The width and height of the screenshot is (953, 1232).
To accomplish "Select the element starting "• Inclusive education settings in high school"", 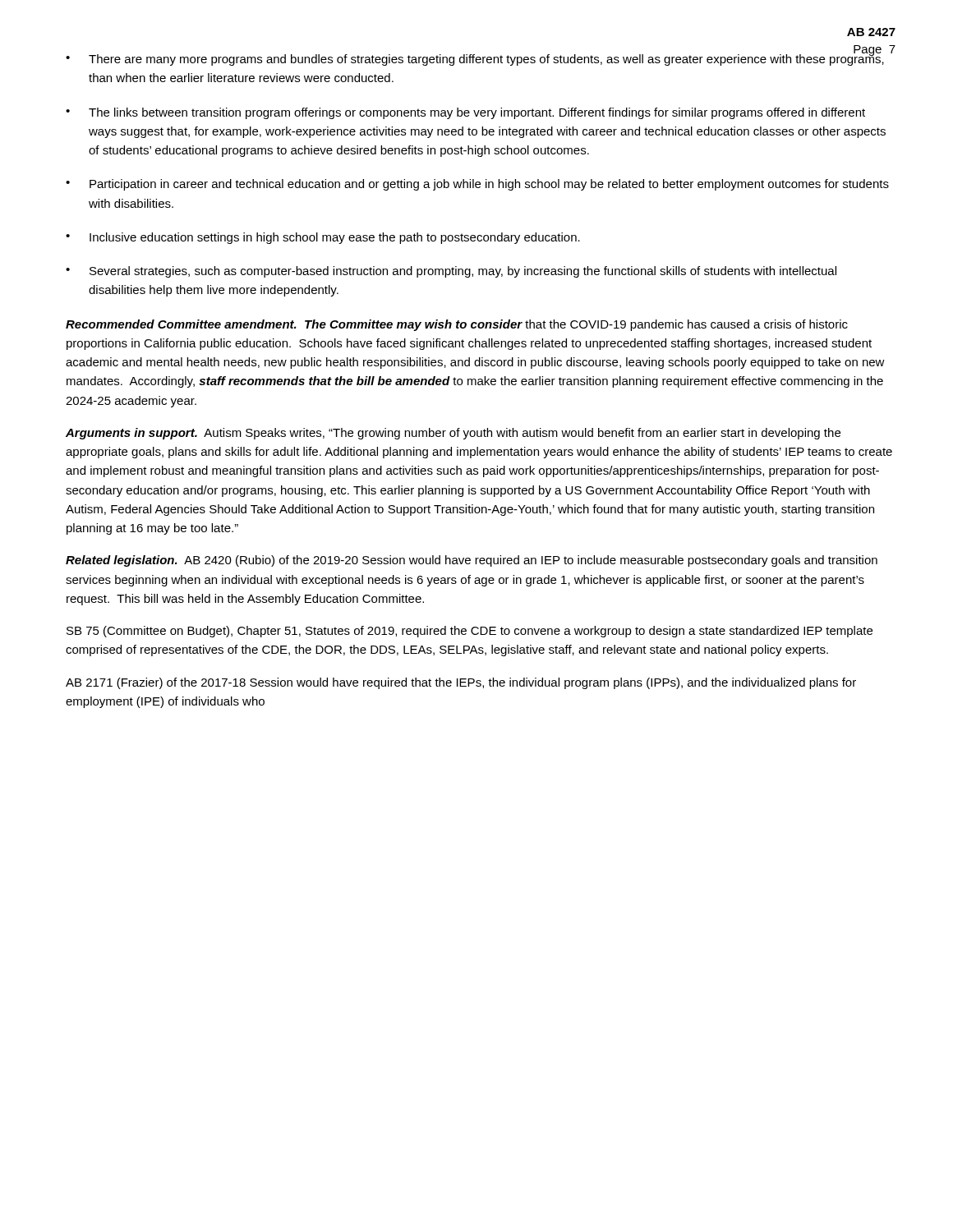I will 481,237.
